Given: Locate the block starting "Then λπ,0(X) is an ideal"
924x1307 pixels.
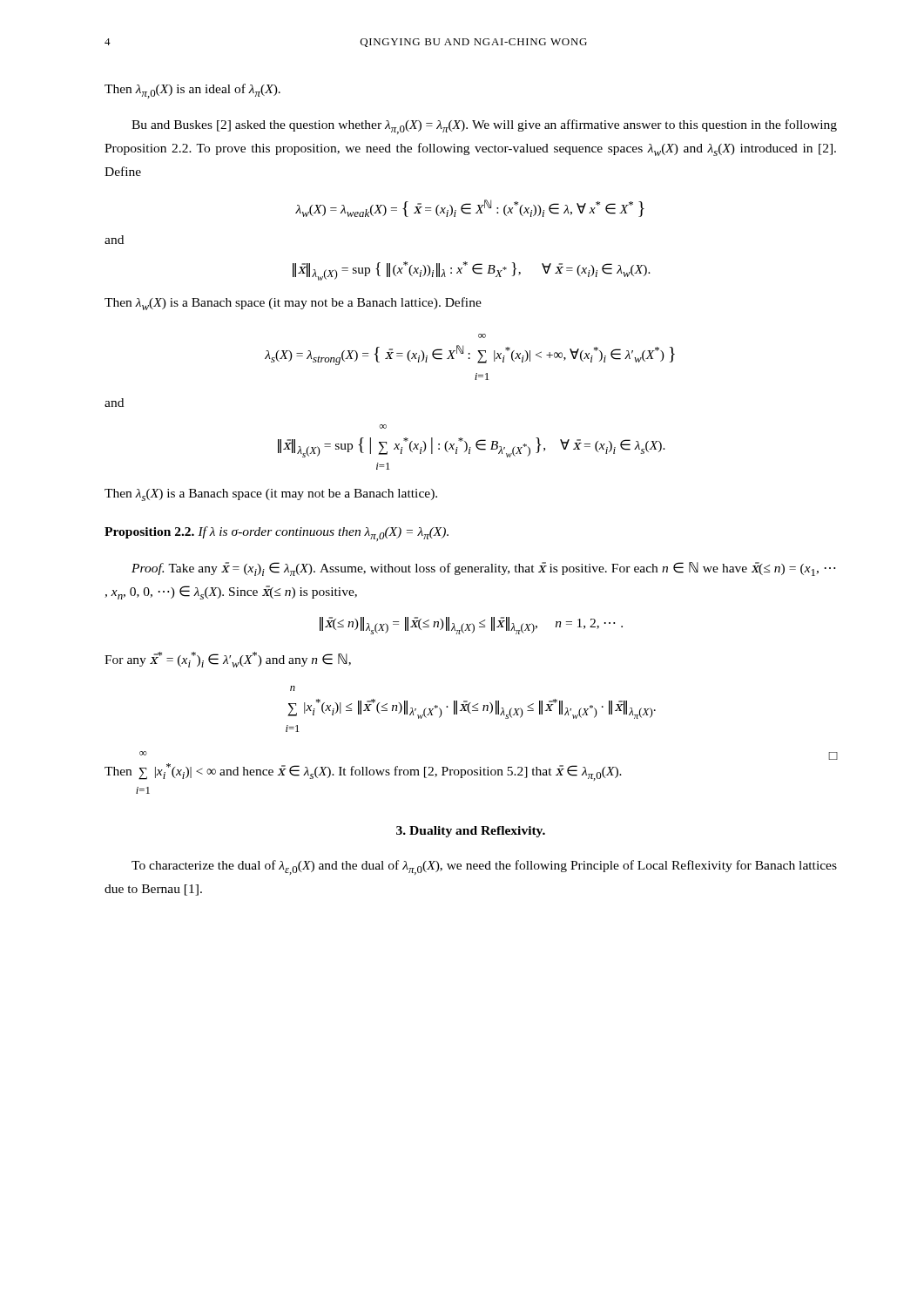Looking at the screenshot, I should 193,90.
